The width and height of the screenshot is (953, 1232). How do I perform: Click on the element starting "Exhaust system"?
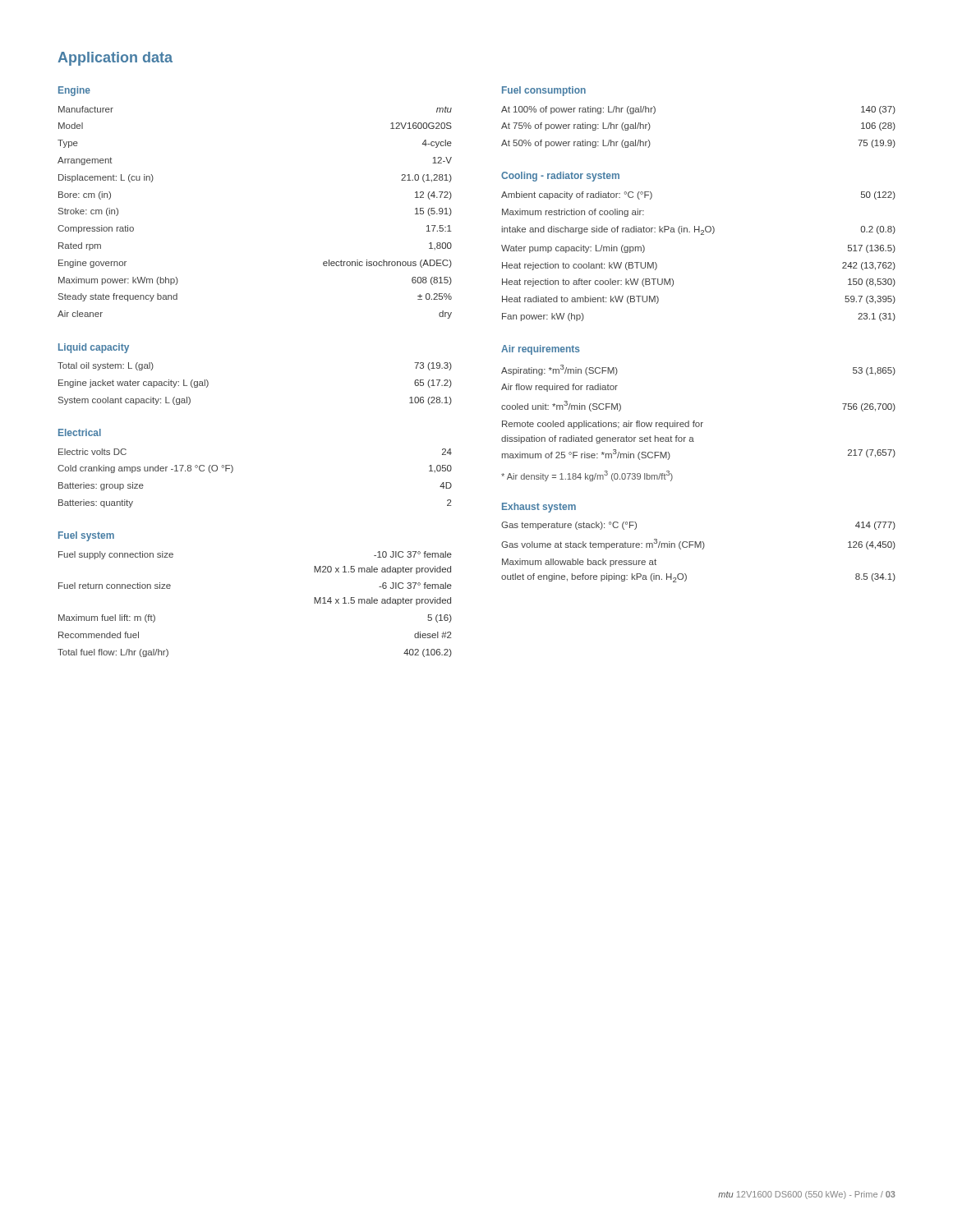pos(539,507)
